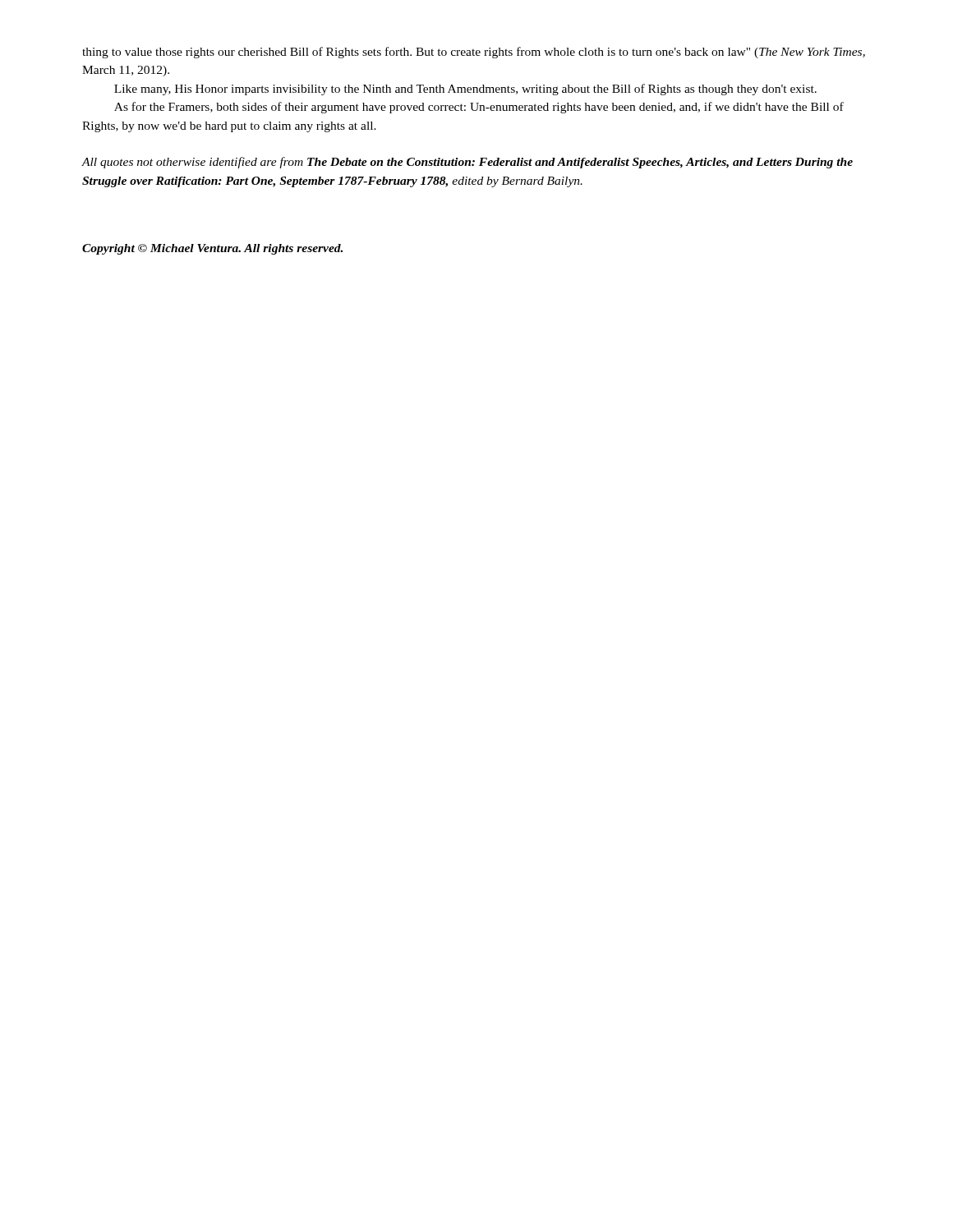953x1232 pixels.
Task: Locate the text block containing "thing to value those"
Action: tap(476, 90)
